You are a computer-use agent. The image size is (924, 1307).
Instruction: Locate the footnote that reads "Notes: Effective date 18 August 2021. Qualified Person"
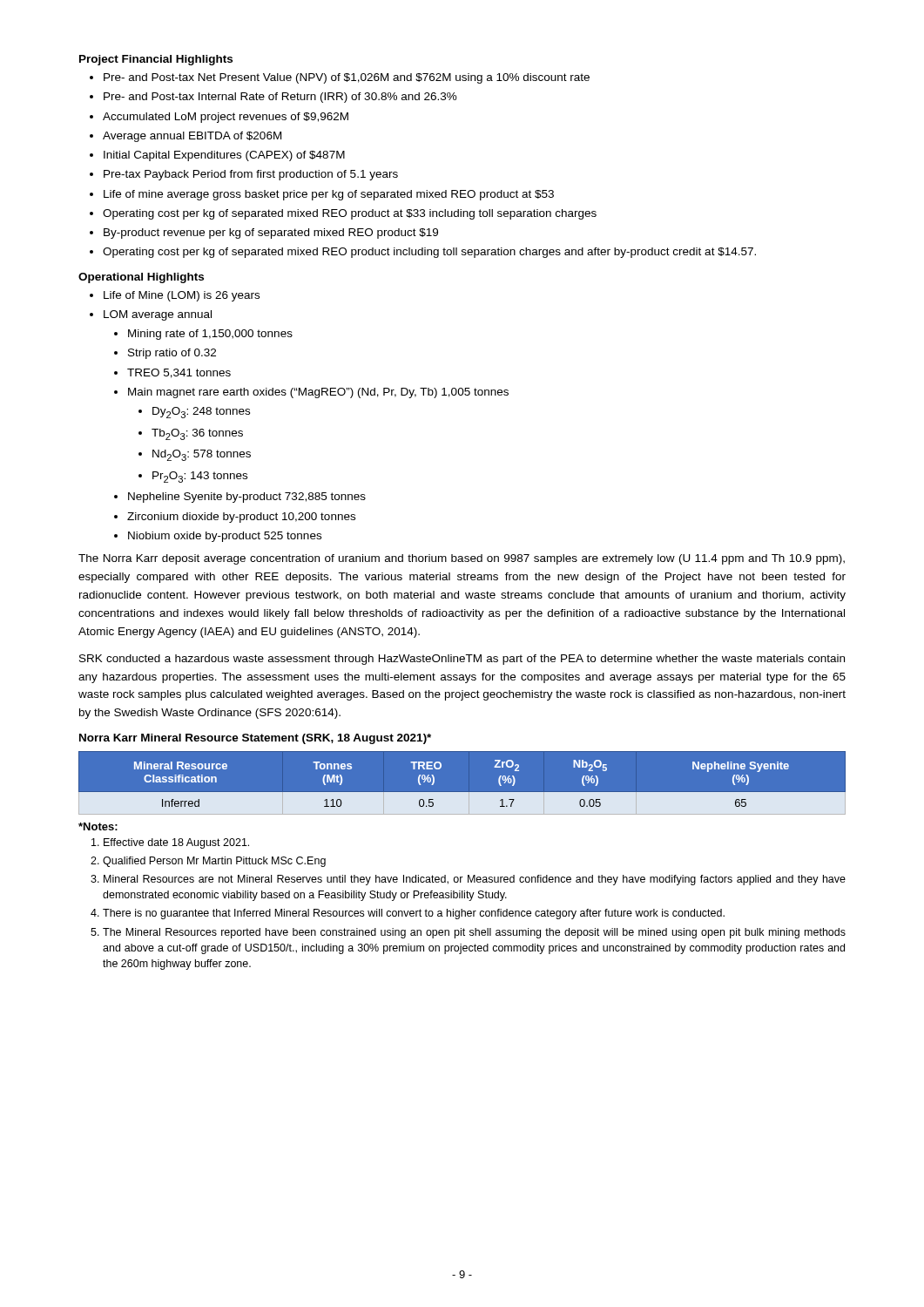pyautogui.click(x=462, y=896)
